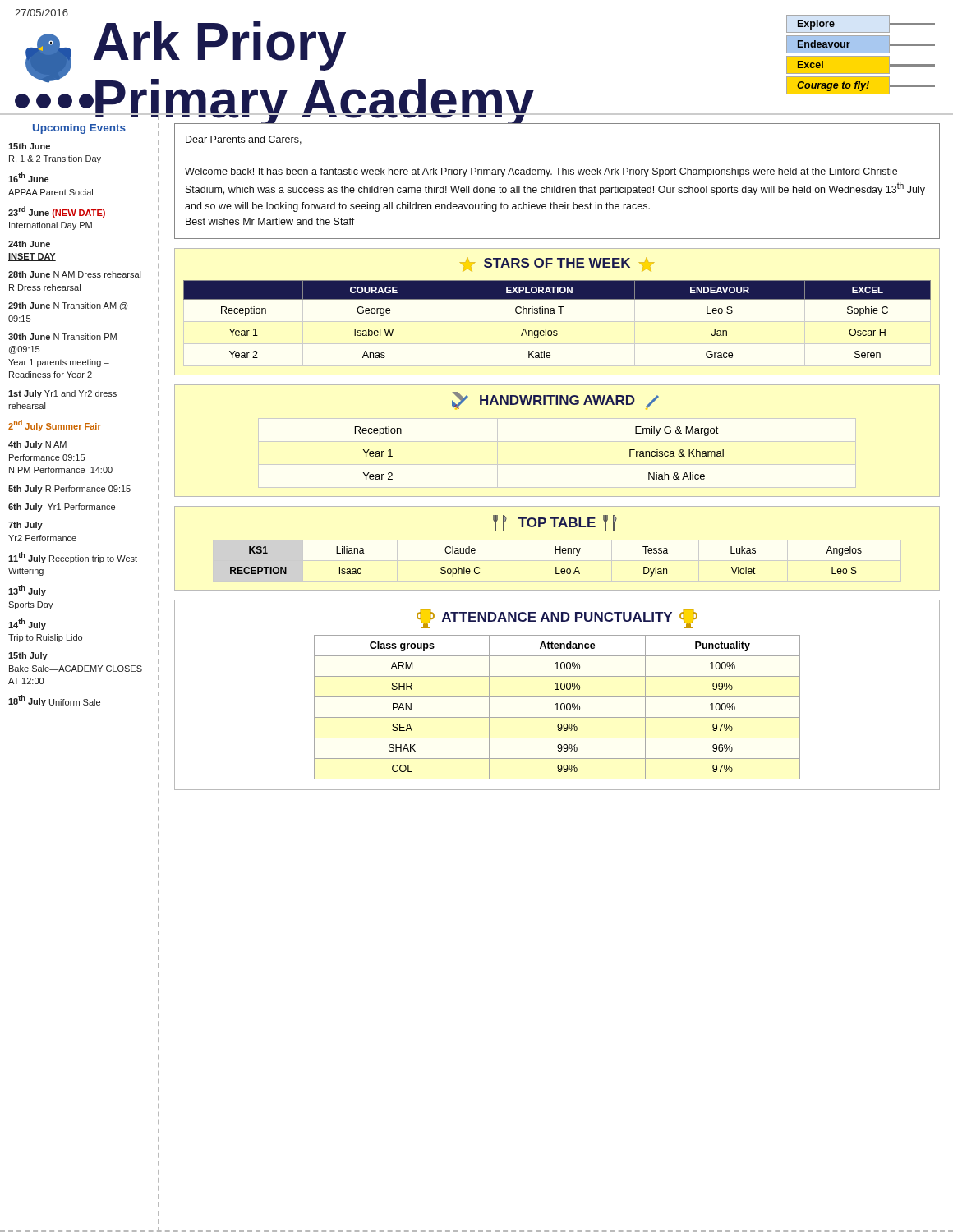Select the text starting "5th July R Performance 09:15"

tap(69, 488)
